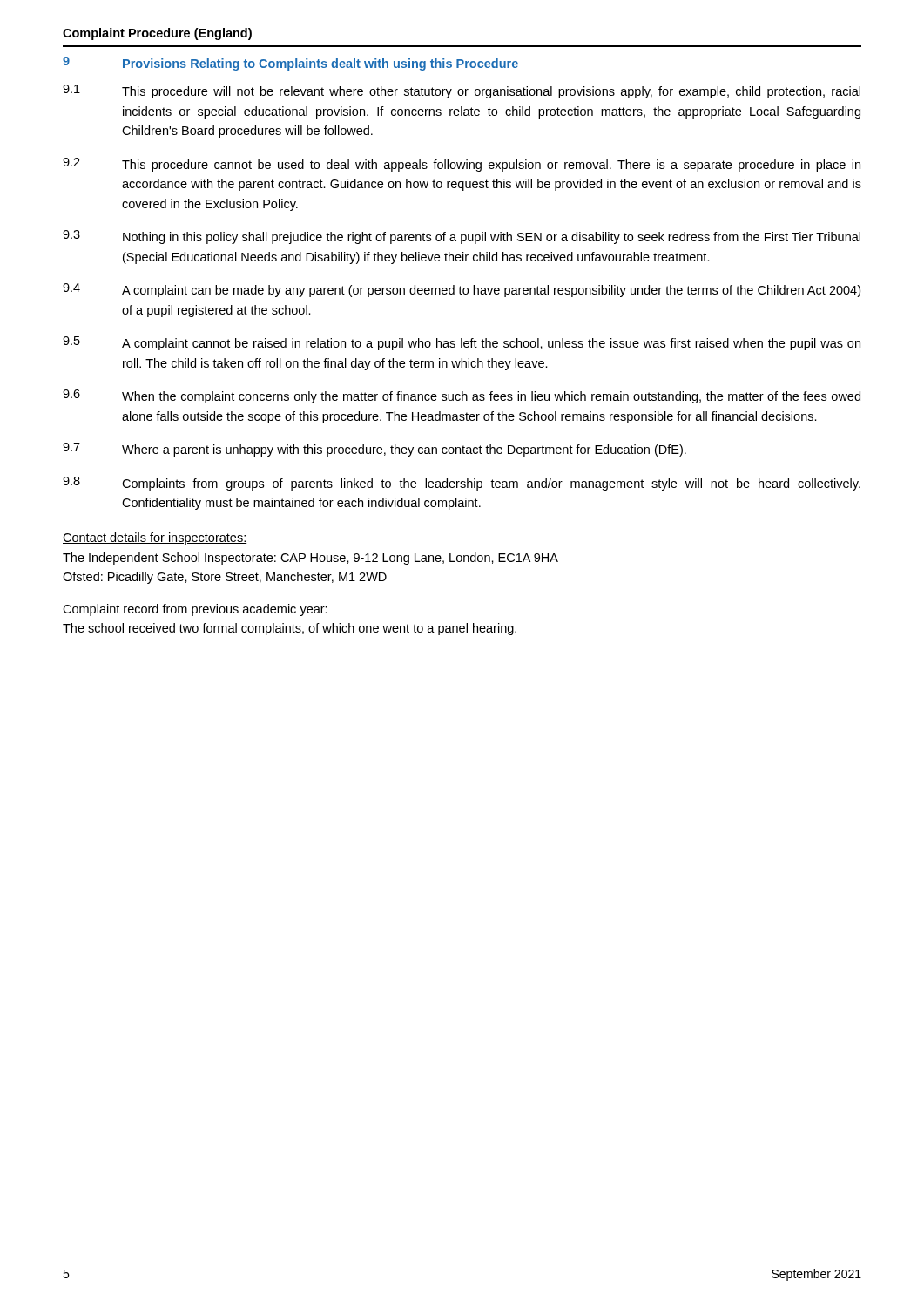Click the passage that begins "7 Where a parent"
Screen dimensions: 1307x924
tap(462, 450)
